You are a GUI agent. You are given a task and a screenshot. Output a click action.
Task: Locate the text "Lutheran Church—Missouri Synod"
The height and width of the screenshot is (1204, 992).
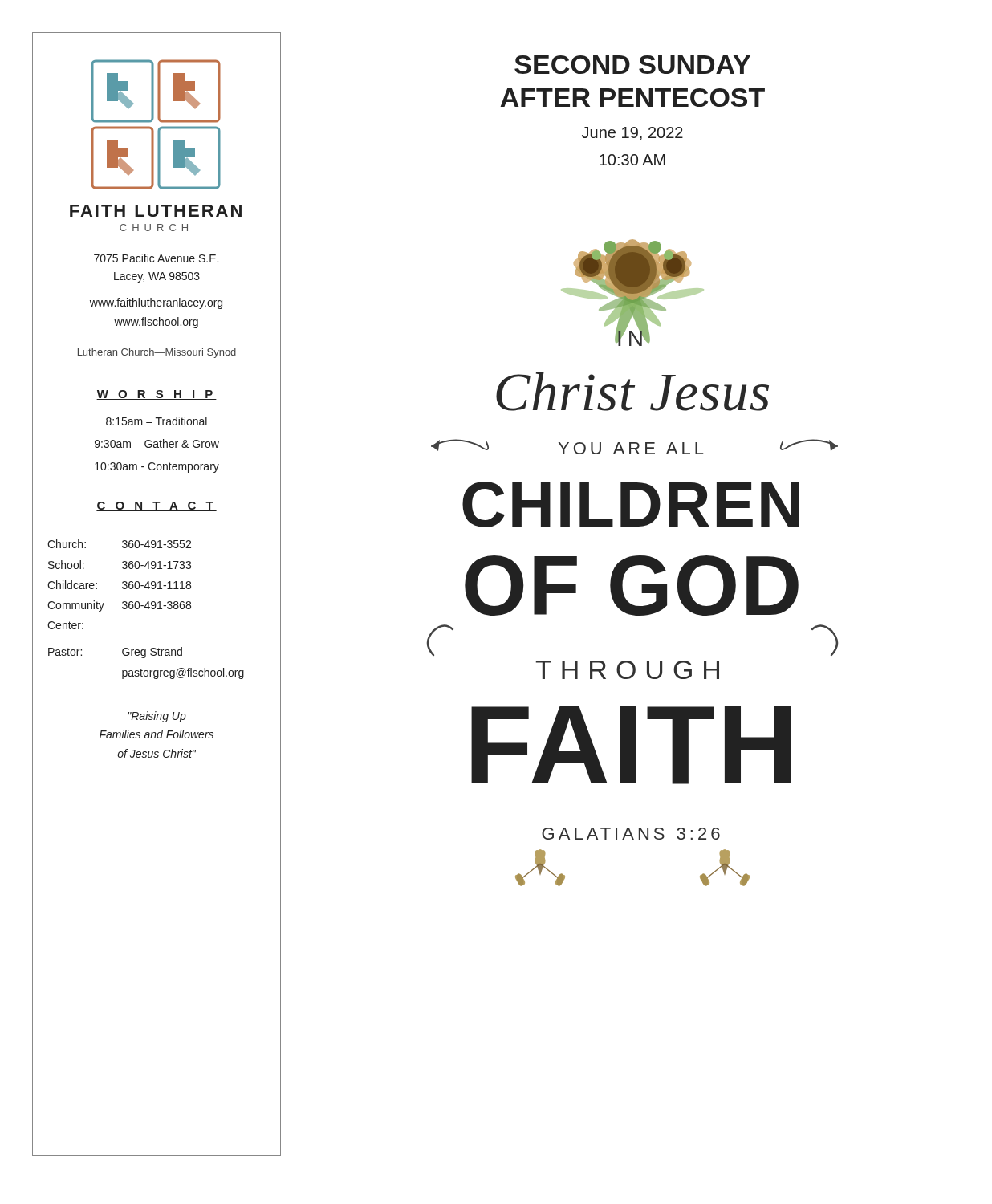(x=157, y=352)
